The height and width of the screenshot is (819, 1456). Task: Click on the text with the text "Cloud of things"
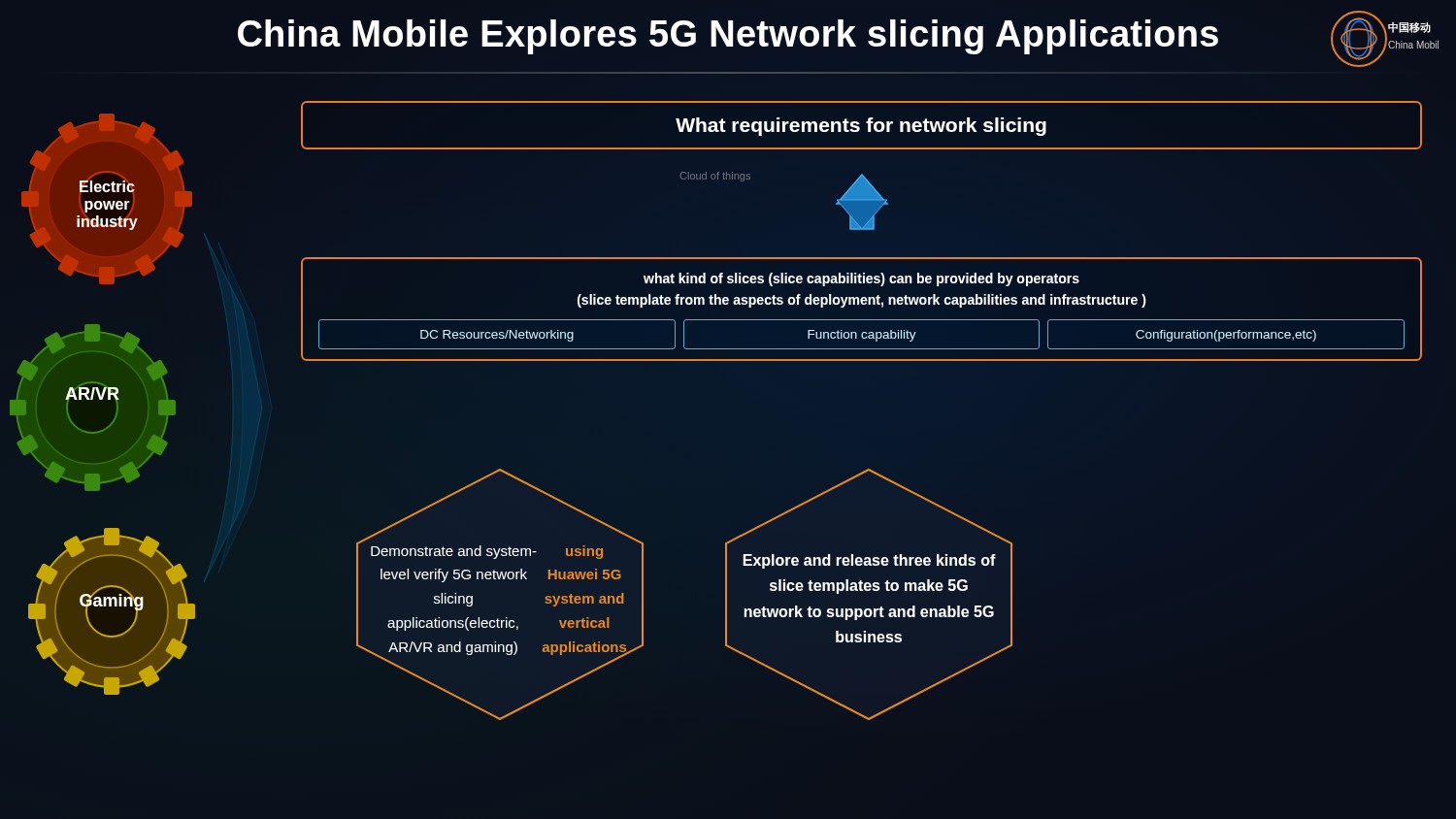(715, 176)
